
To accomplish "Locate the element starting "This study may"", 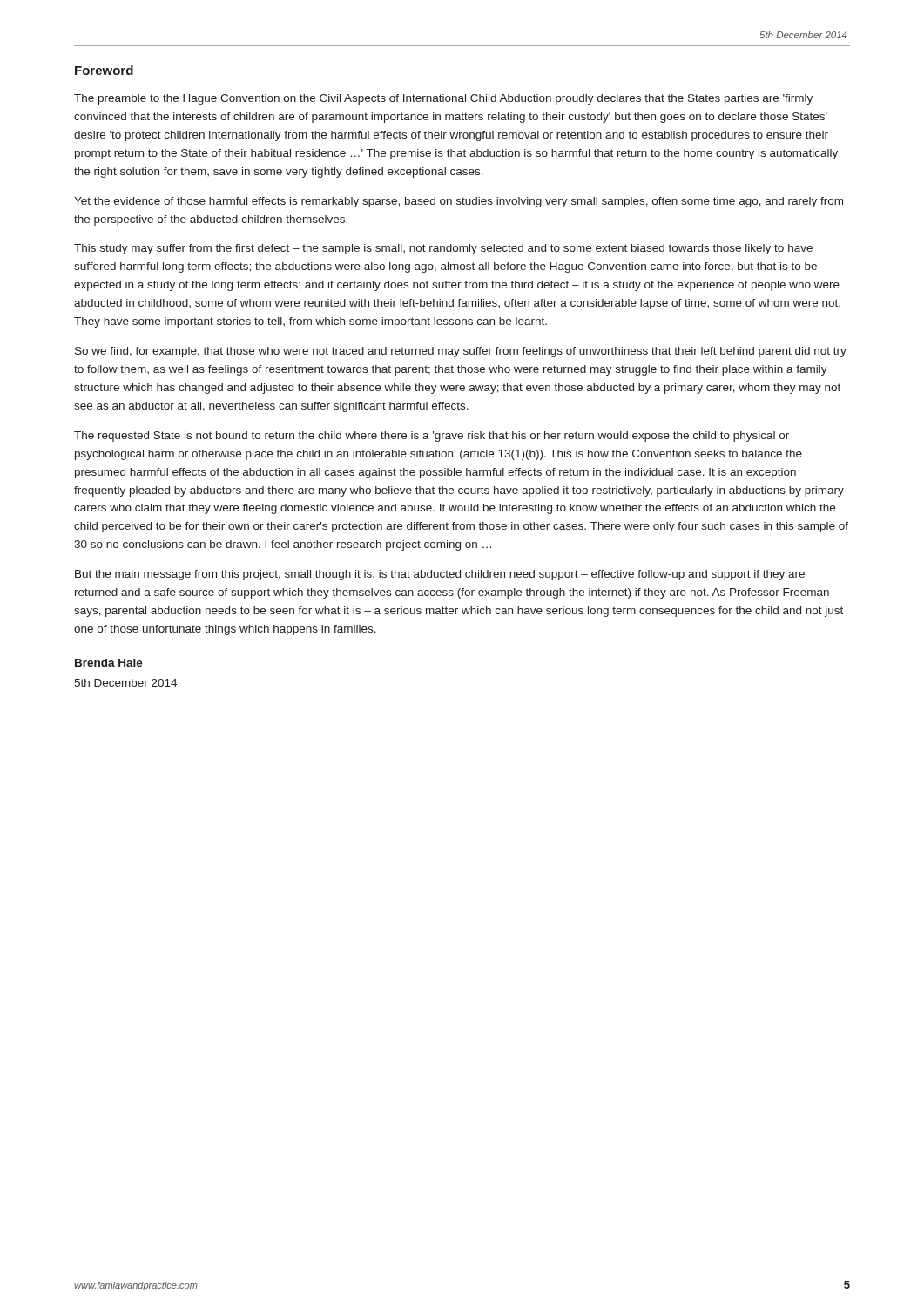I will (x=458, y=285).
